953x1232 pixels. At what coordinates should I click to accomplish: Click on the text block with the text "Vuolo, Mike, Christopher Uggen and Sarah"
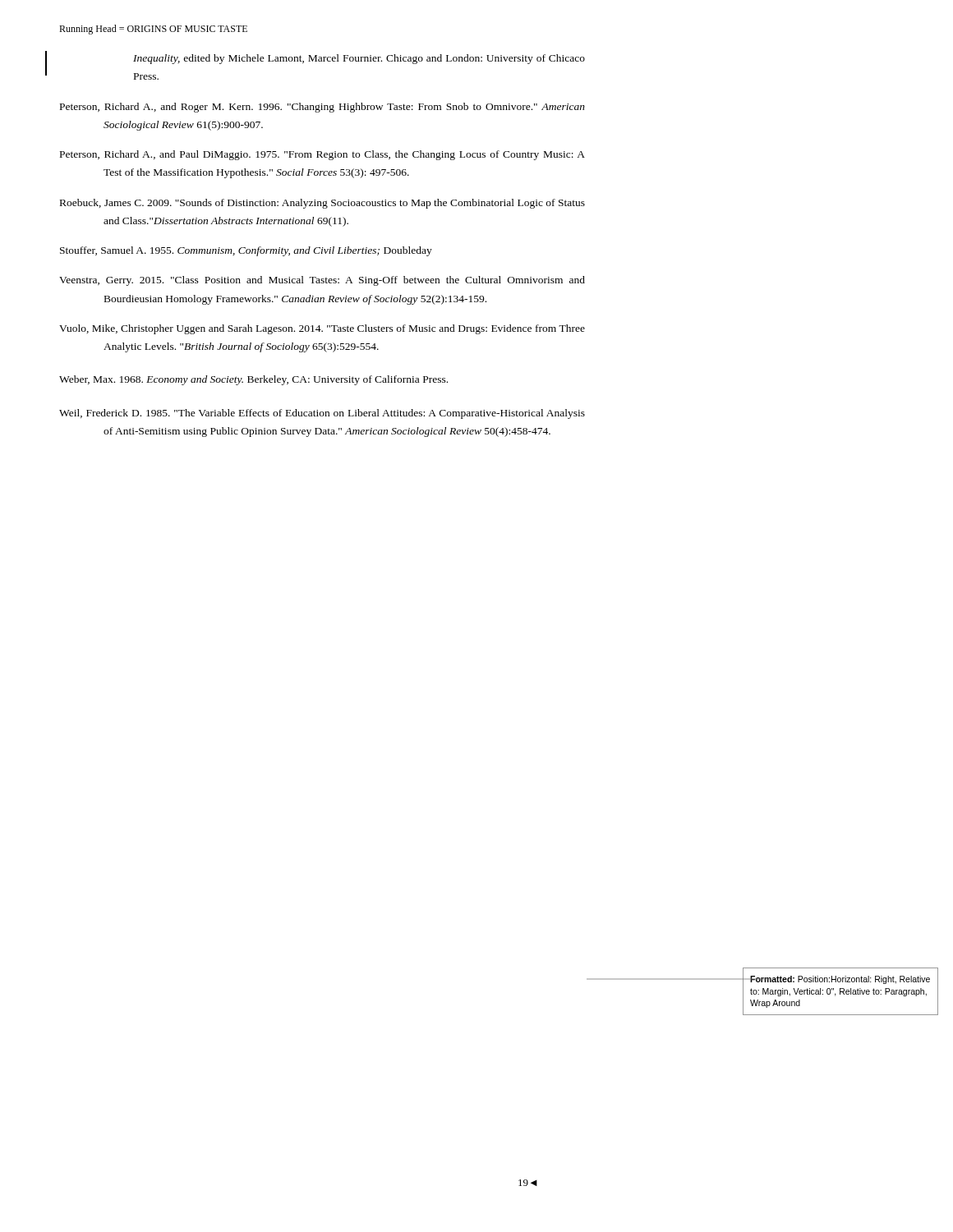click(322, 337)
